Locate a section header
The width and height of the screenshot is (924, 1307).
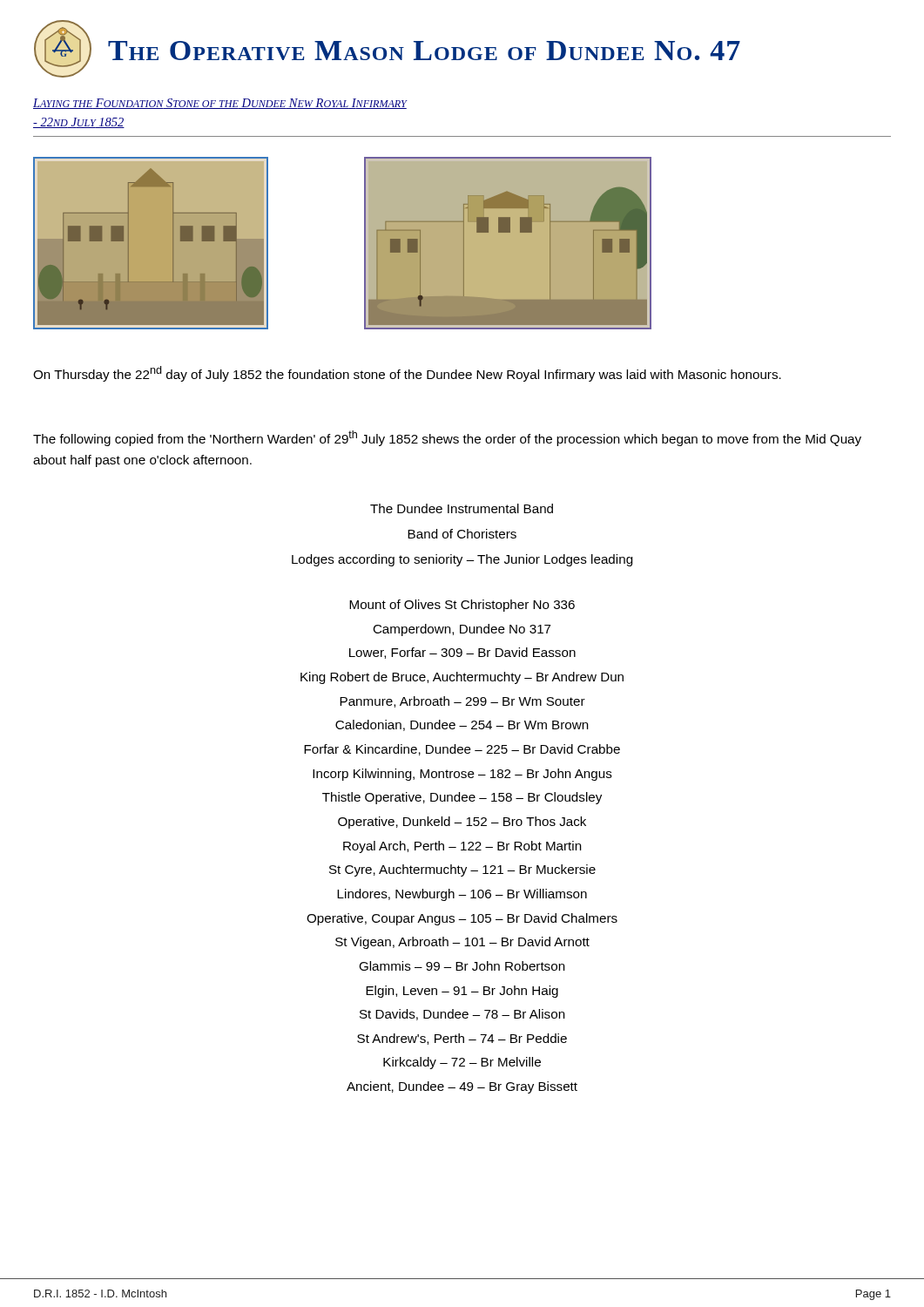click(x=220, y=112)
